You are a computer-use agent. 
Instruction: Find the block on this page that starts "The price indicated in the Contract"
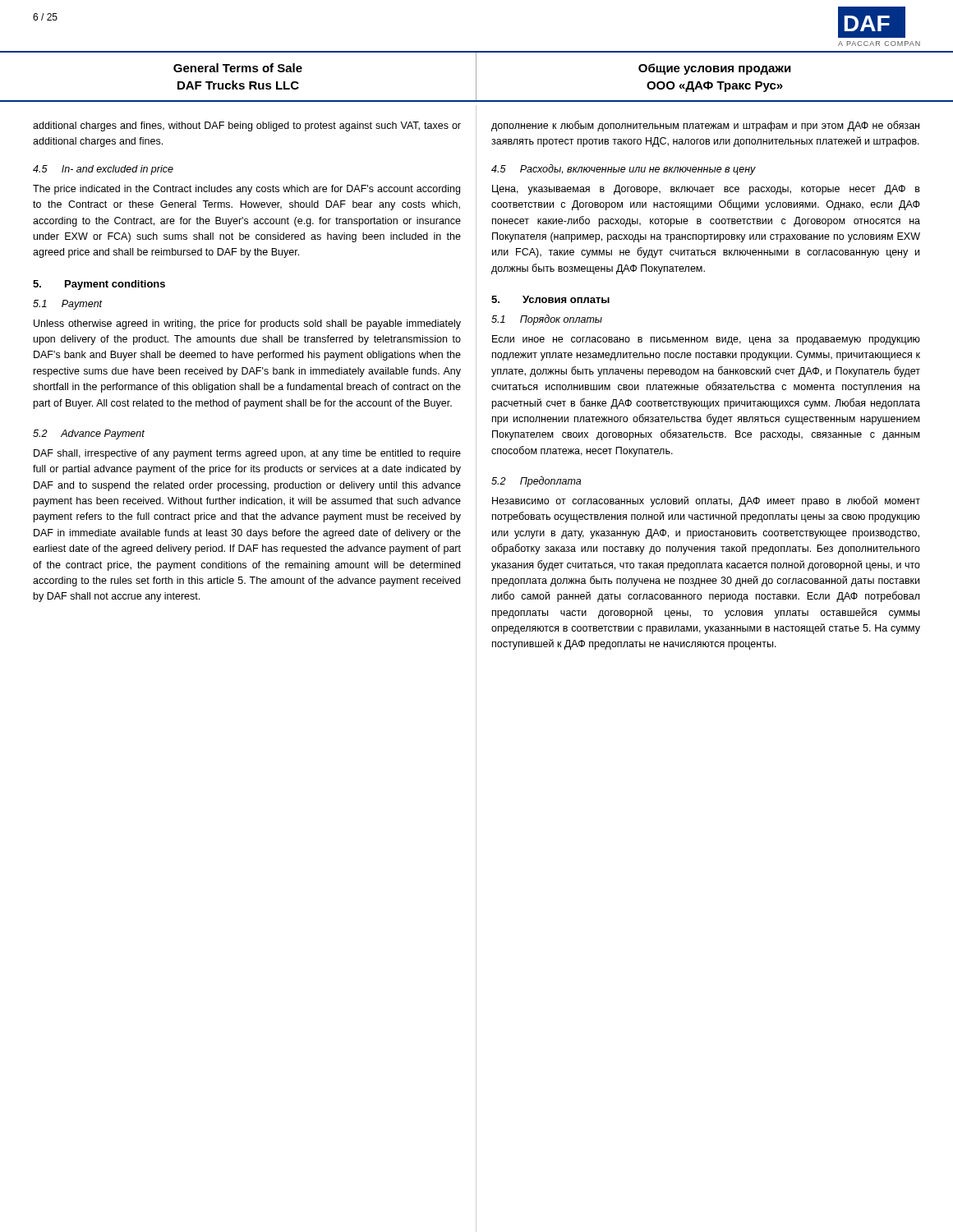point(247,221)
